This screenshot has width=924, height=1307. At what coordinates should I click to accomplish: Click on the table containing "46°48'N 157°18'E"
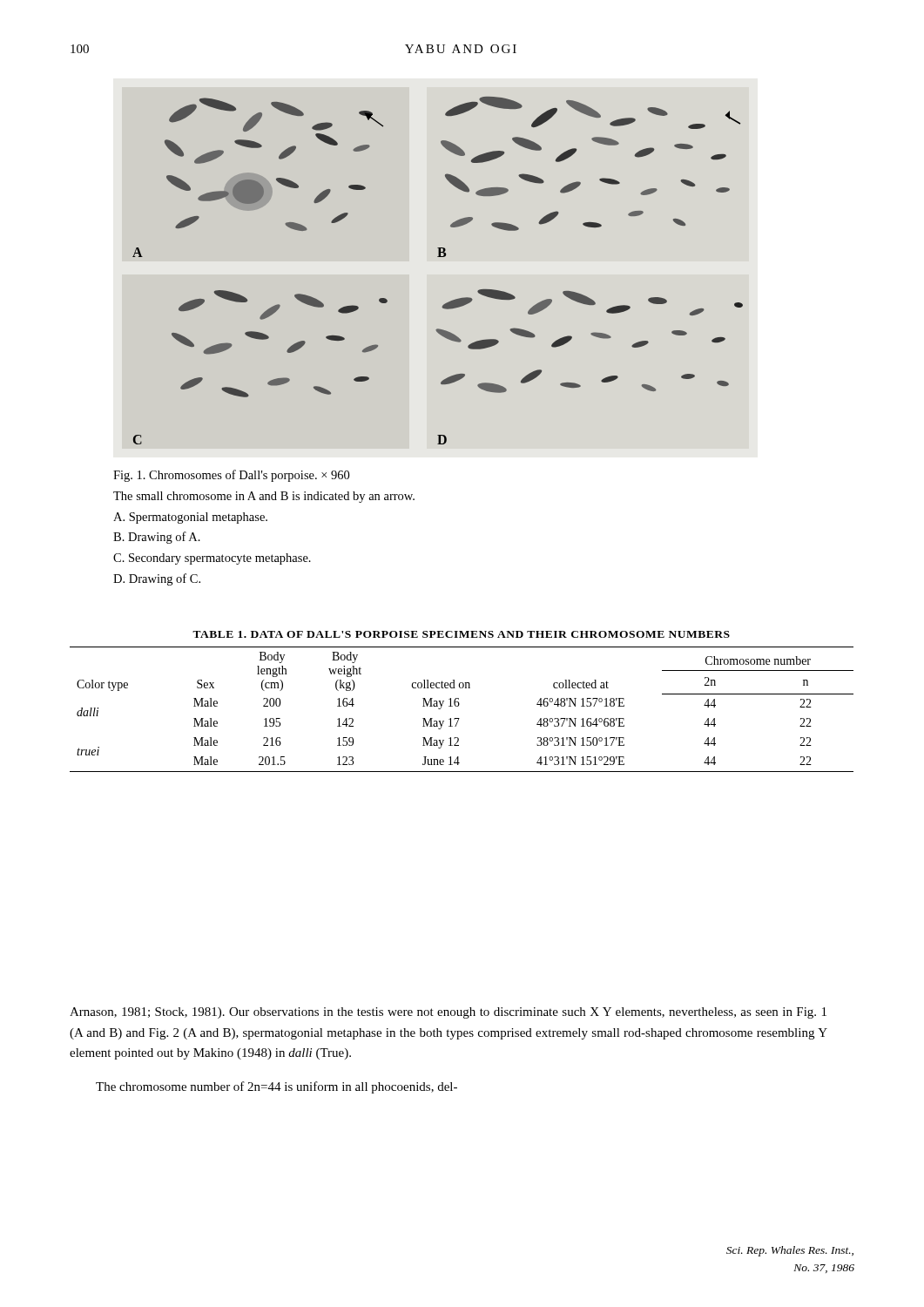pyautogui.click(x=462, y=709)
